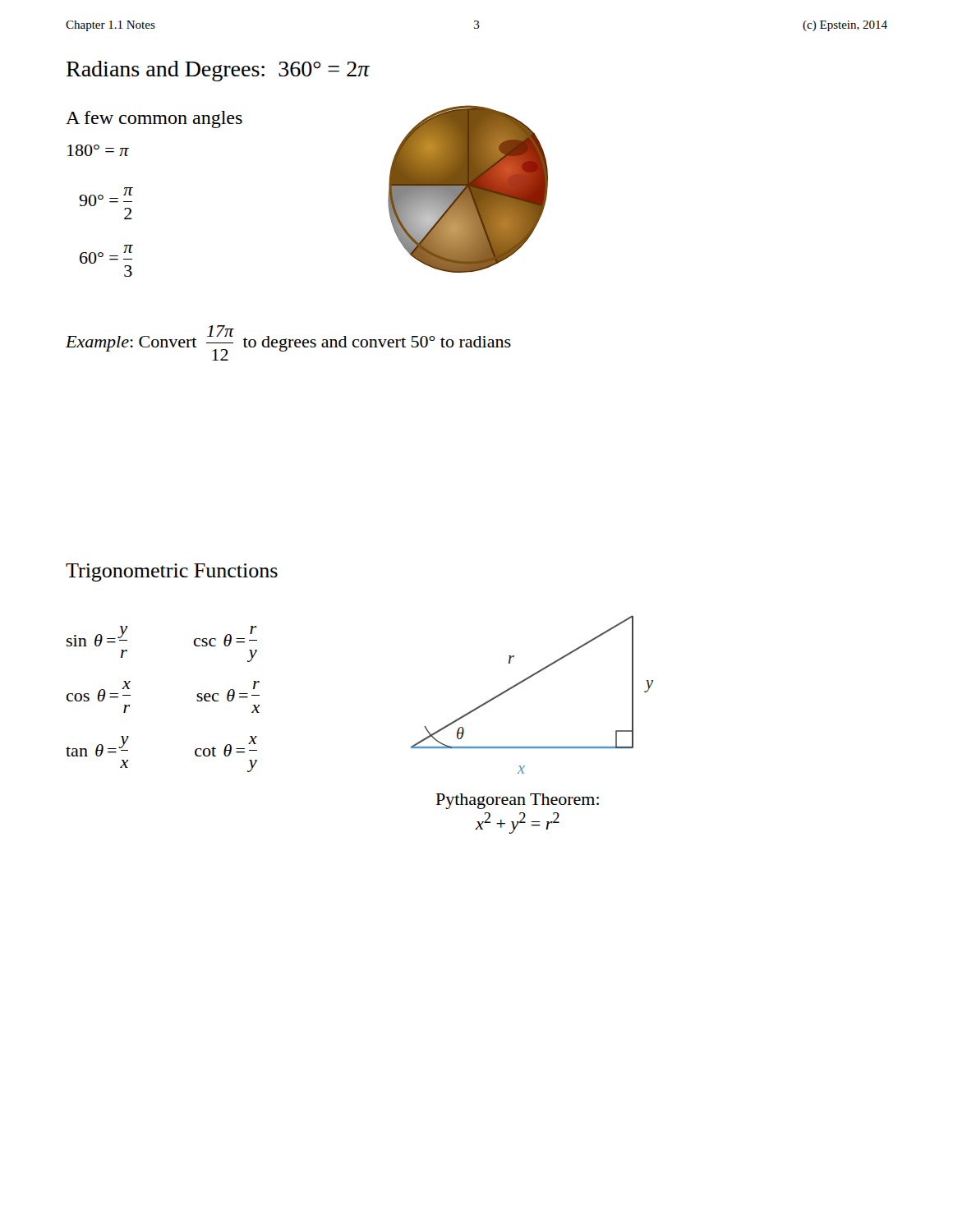The width and height of the screenshot is (953, 1232).
Task: Find the text block that says "Pythagorean Theorem: x2 + y2 ="
Action: pos(518,811)
